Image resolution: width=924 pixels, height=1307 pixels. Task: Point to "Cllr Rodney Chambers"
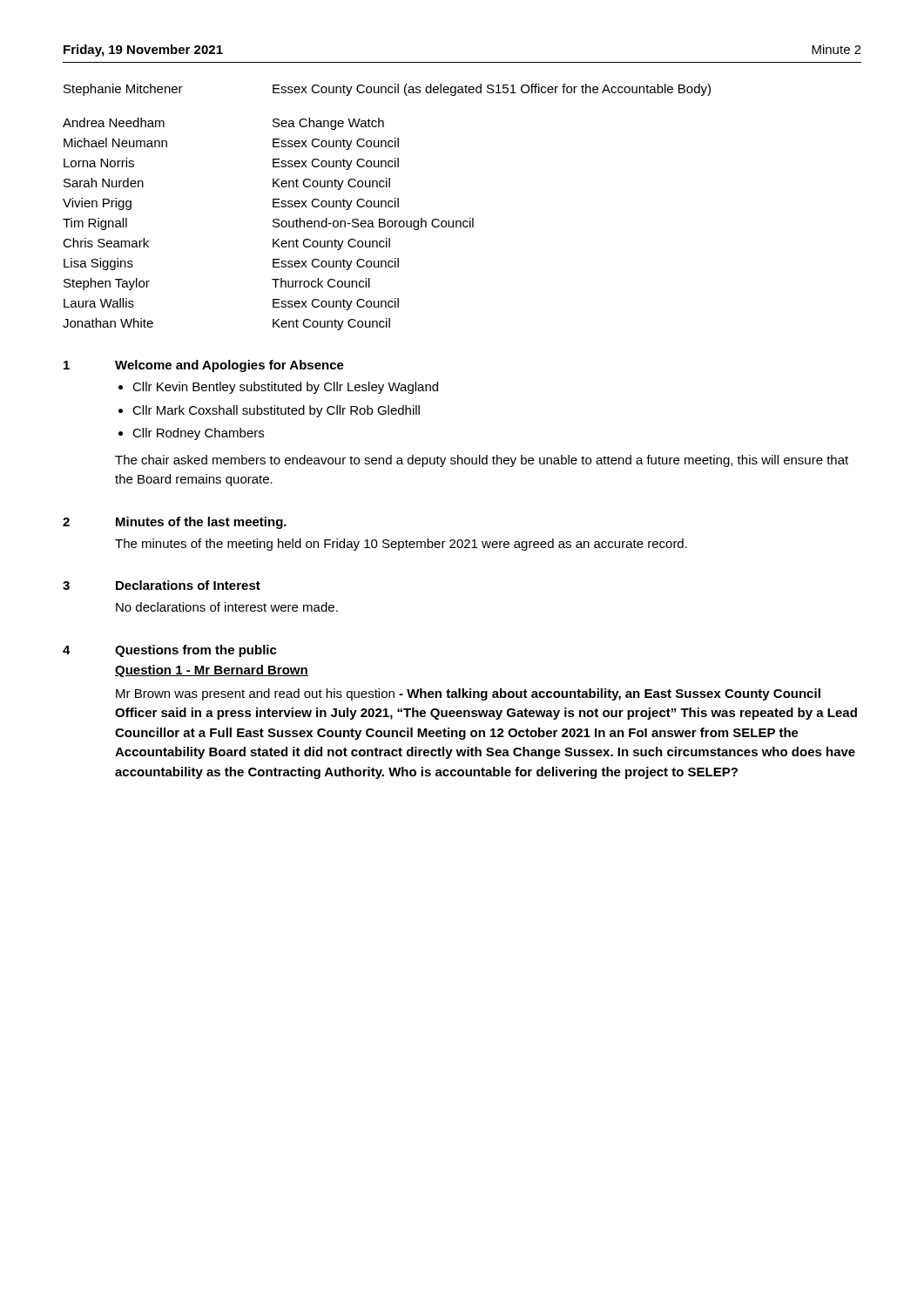pos(198,433)
